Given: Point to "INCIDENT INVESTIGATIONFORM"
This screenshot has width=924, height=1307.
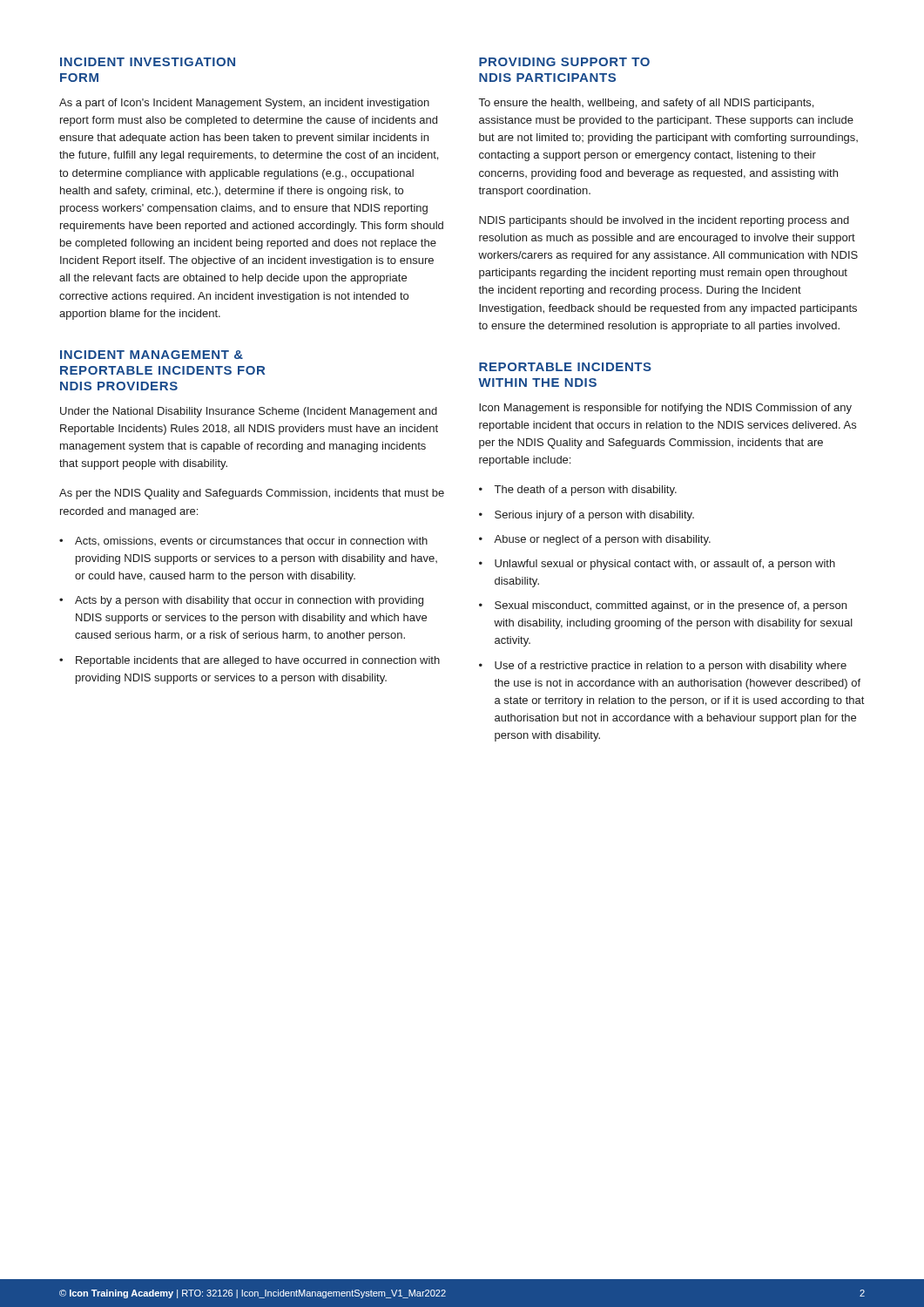Looking at the screenshot, I should [148, 69].
